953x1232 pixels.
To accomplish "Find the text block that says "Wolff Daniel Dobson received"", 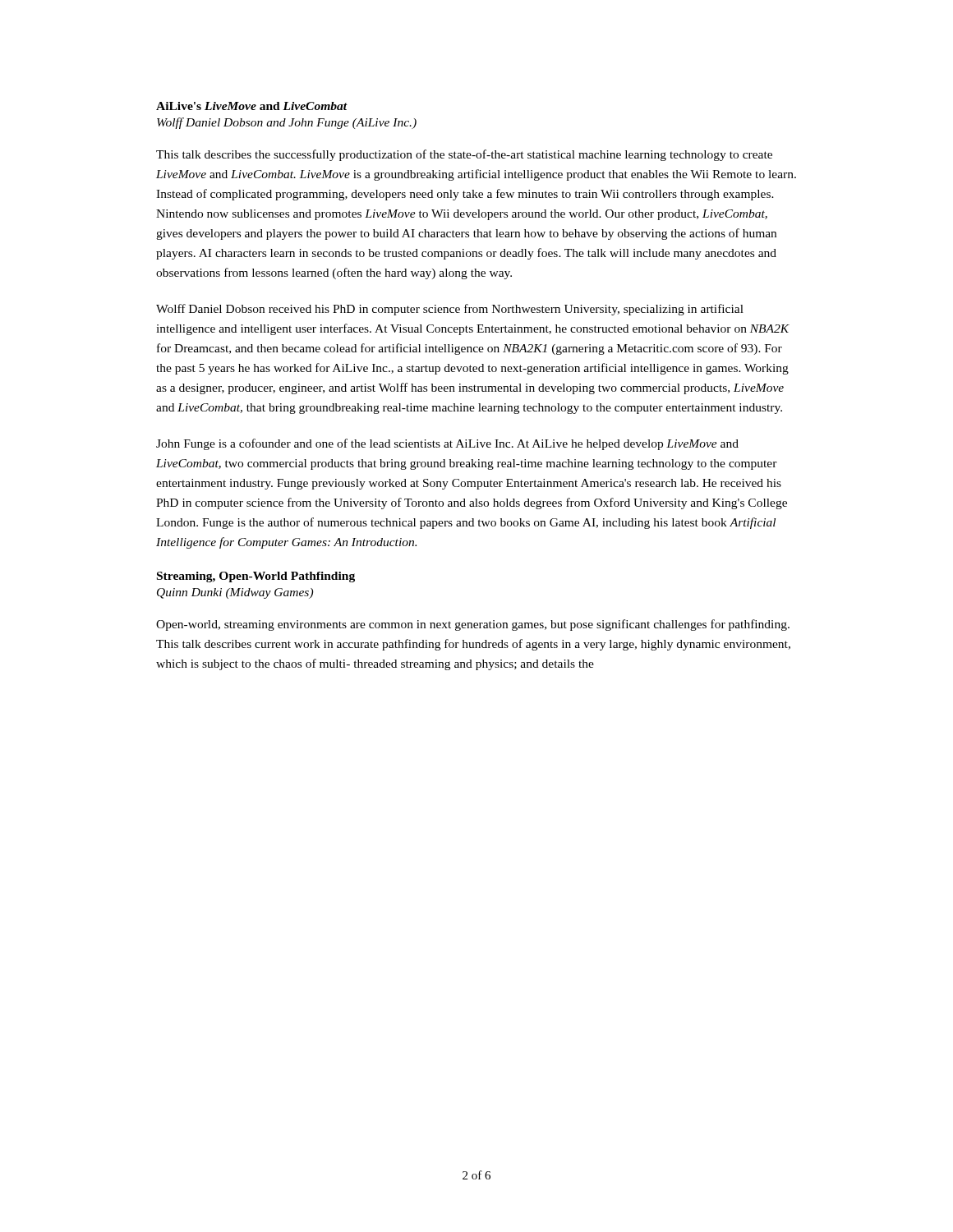I will coord(472,358).
